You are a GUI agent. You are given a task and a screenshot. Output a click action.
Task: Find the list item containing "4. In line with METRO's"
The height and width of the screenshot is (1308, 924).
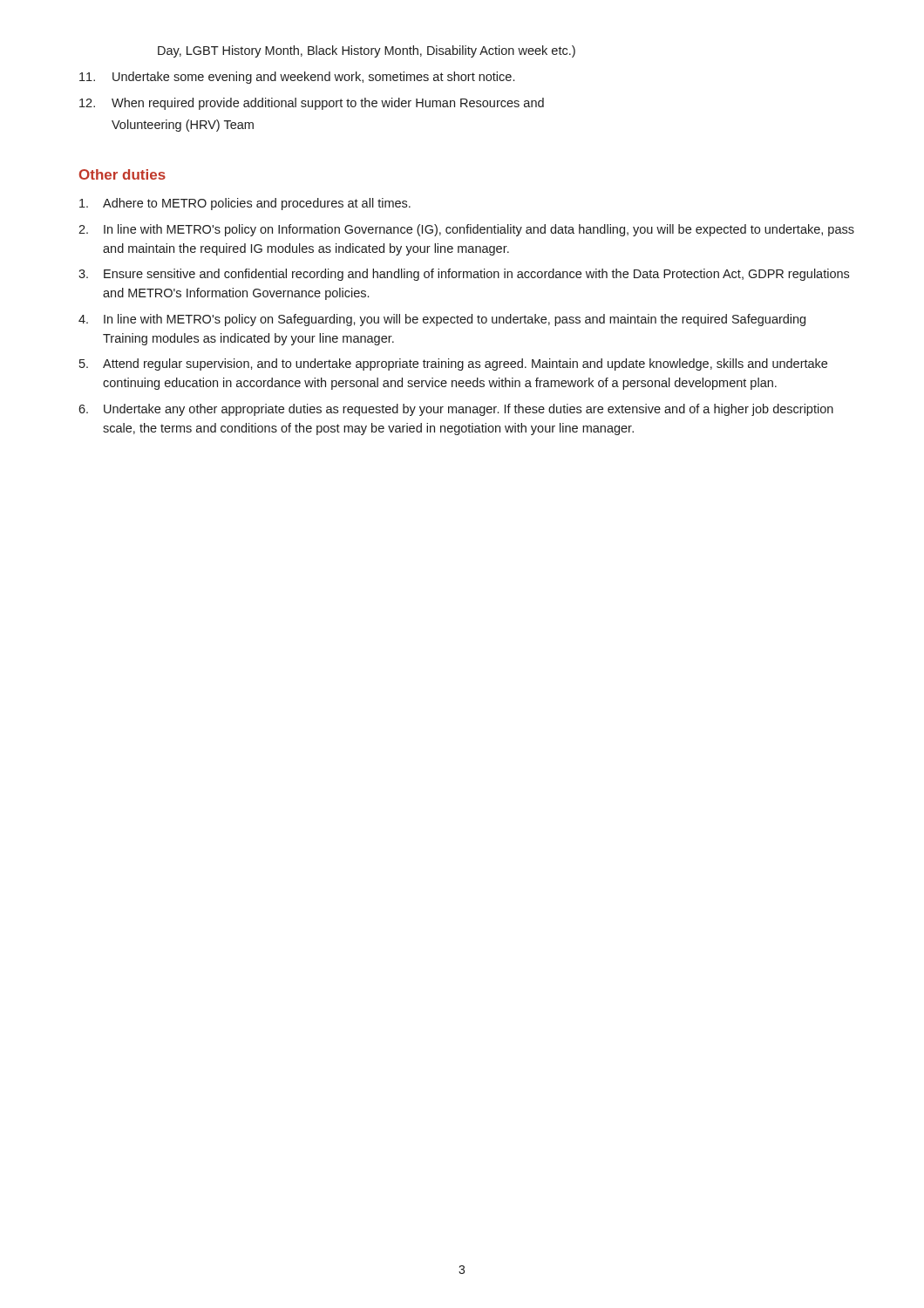coord(466,329)
